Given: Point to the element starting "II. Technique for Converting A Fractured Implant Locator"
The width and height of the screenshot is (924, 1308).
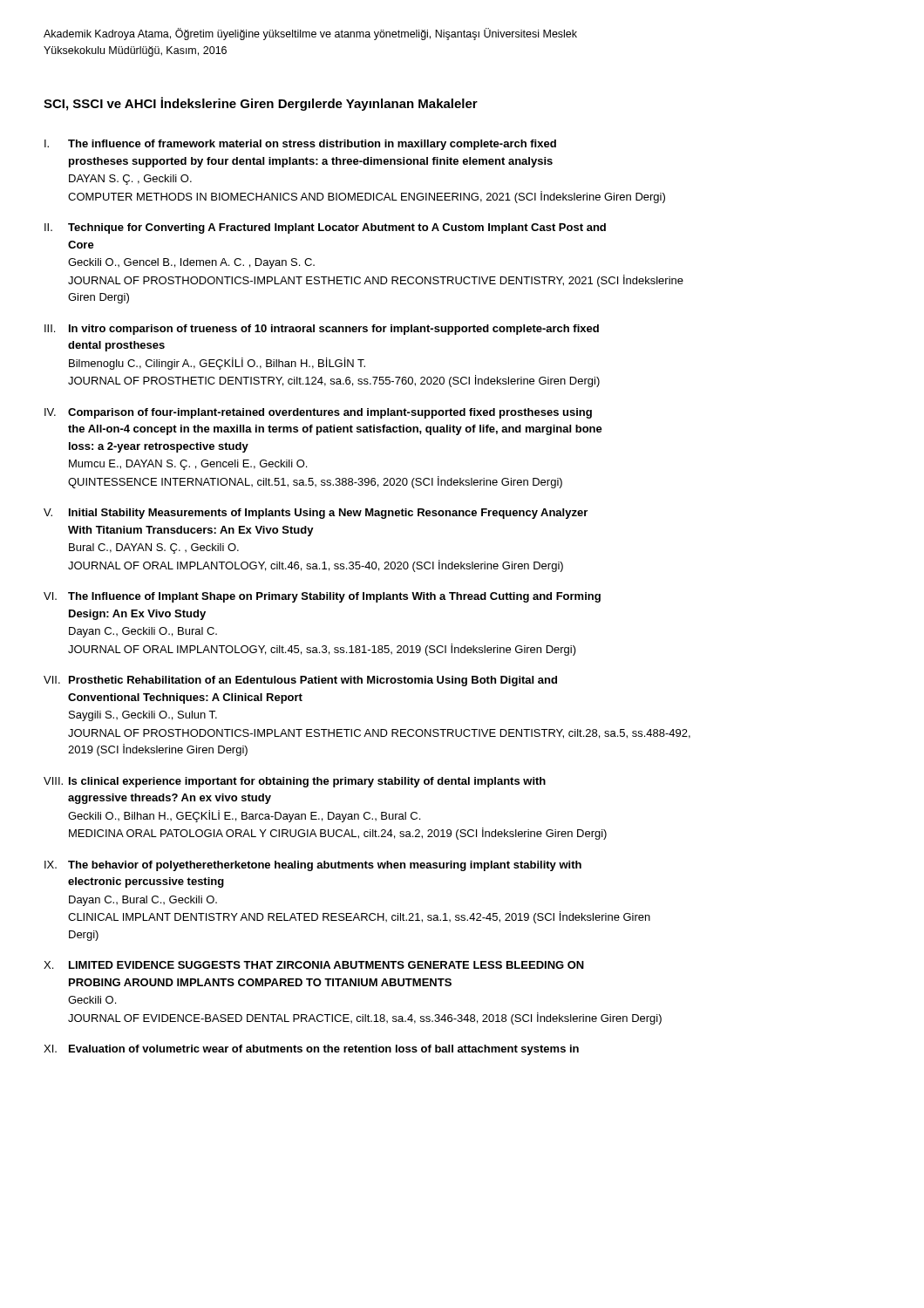Looking at the screenshot, I should 325,228.
